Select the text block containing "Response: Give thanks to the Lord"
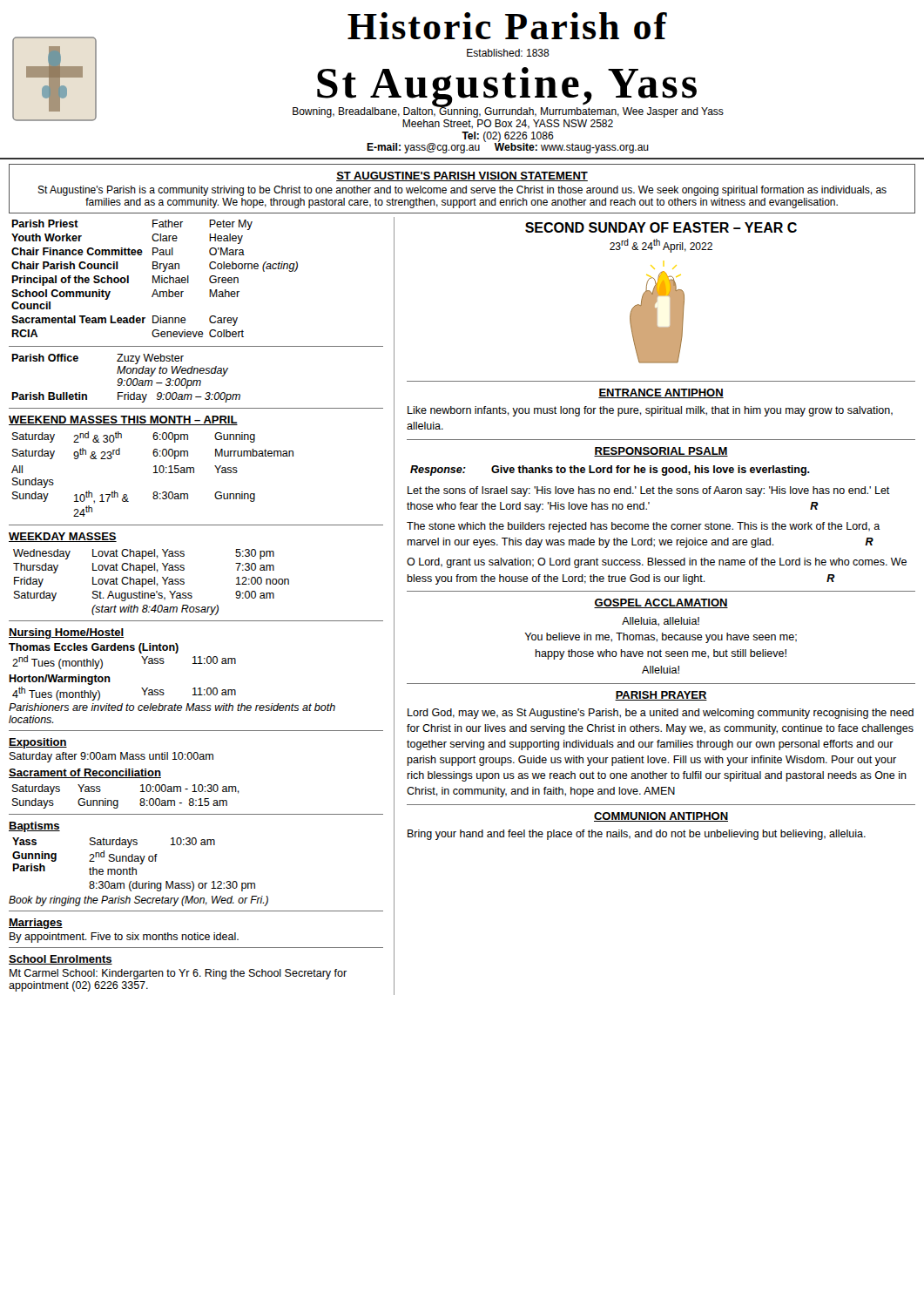924x1307 pixels. pos(661,469)
